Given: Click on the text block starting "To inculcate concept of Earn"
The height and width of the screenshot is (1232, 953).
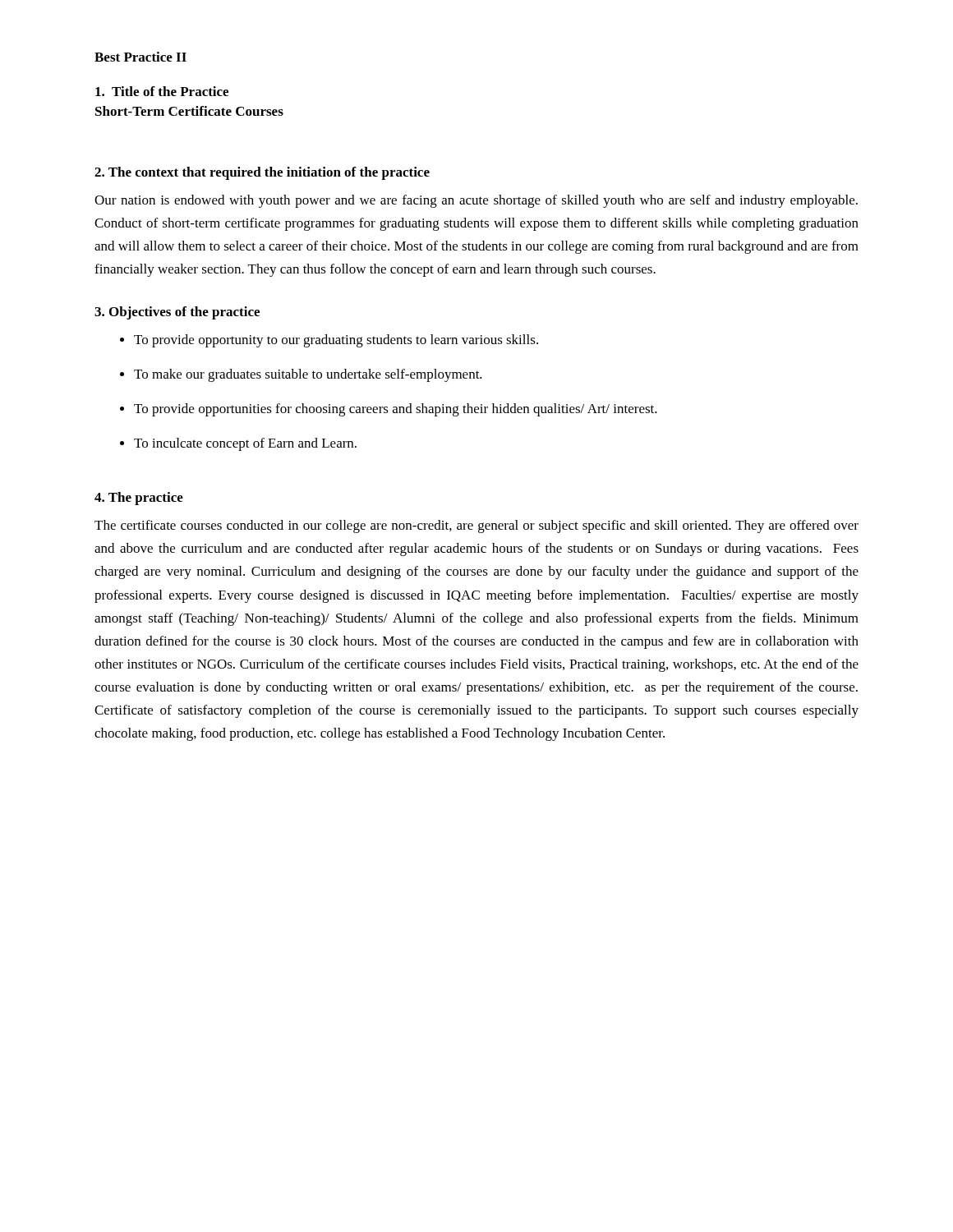Looking at the screenshot, I should (x=246, y=443).
